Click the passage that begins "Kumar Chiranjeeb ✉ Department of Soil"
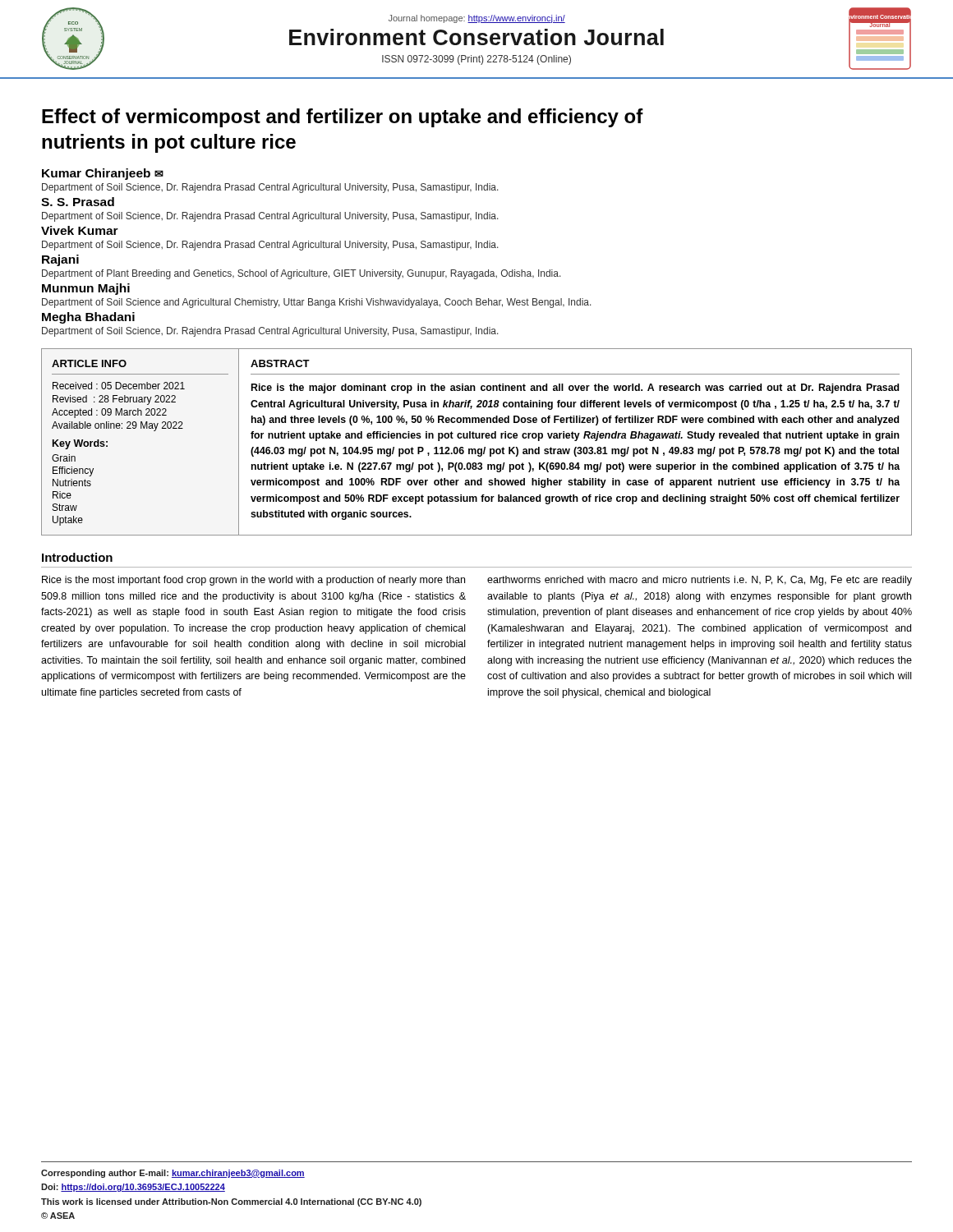The width and height of the screenshot is (953, 1232). tap(476, 180)
